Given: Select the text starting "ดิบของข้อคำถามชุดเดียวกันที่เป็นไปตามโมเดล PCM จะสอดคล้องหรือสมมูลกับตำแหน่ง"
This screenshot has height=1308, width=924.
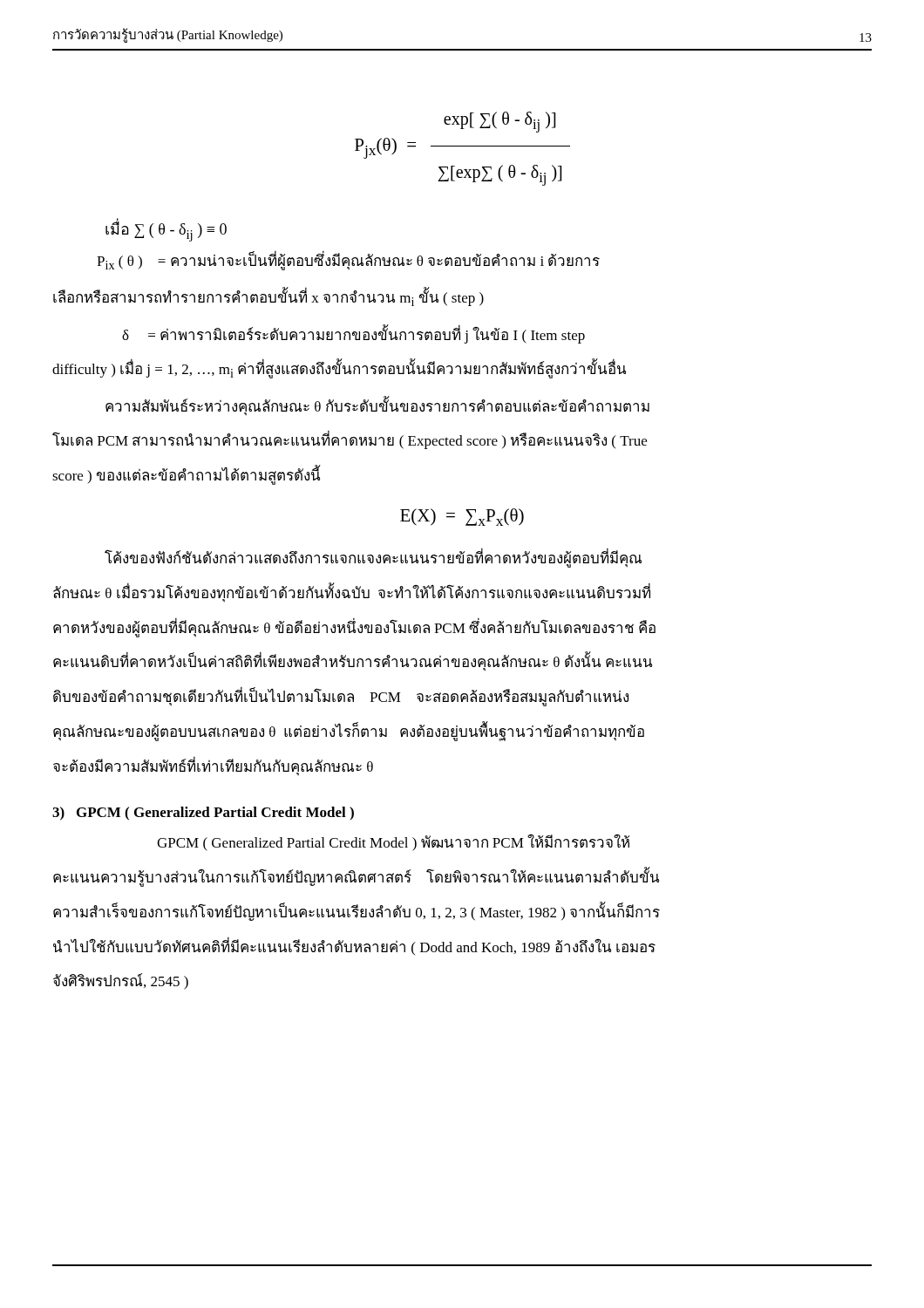Looking at the screenshot, I should click(341, 697).
